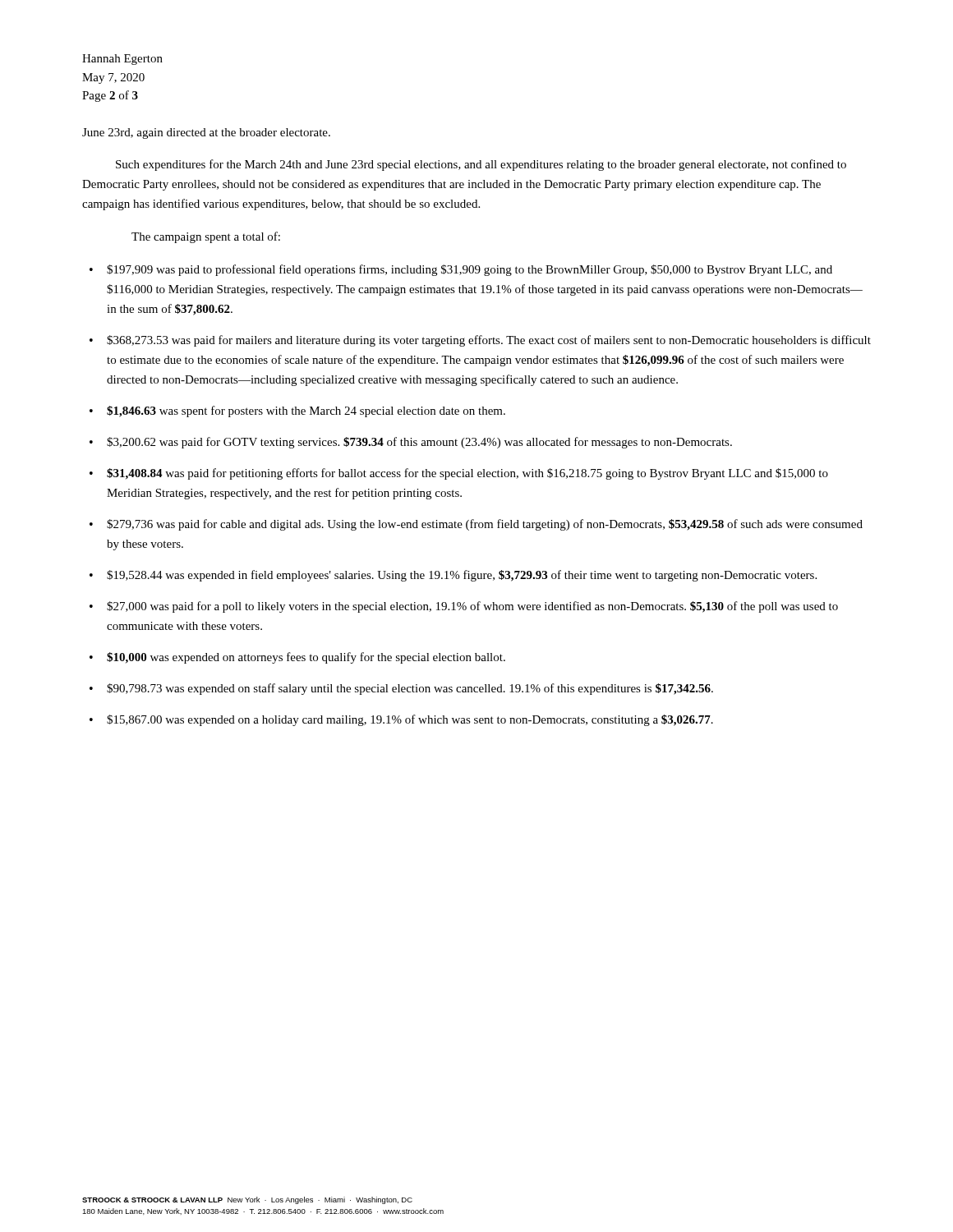The image size is (953, 1232).
Task: Click the passage that begins "$3,200.62 was paid for GOTV texting services."
Action: [420, 442]
